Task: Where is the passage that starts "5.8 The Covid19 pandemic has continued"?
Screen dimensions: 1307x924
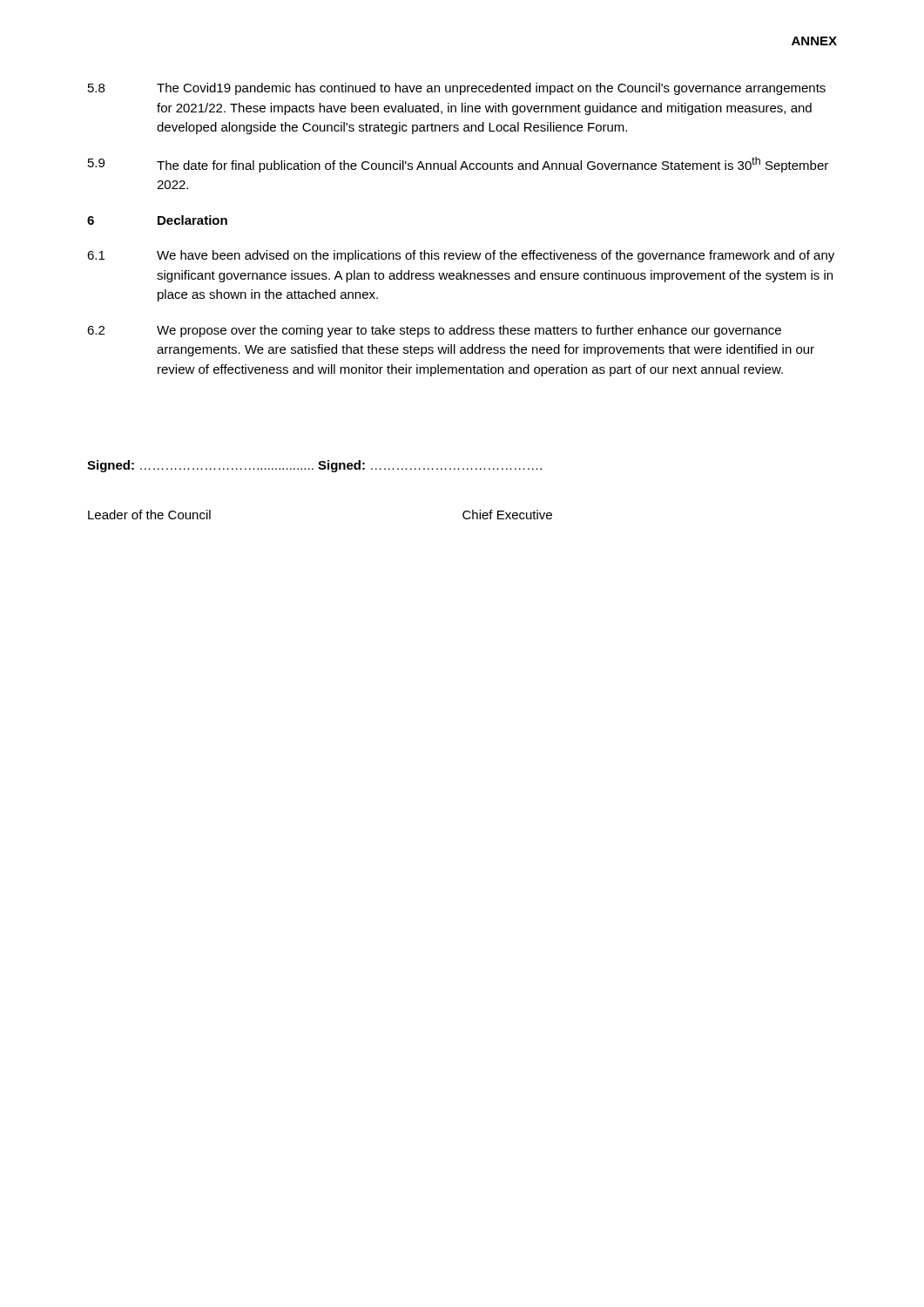Action: pos(462,108)
